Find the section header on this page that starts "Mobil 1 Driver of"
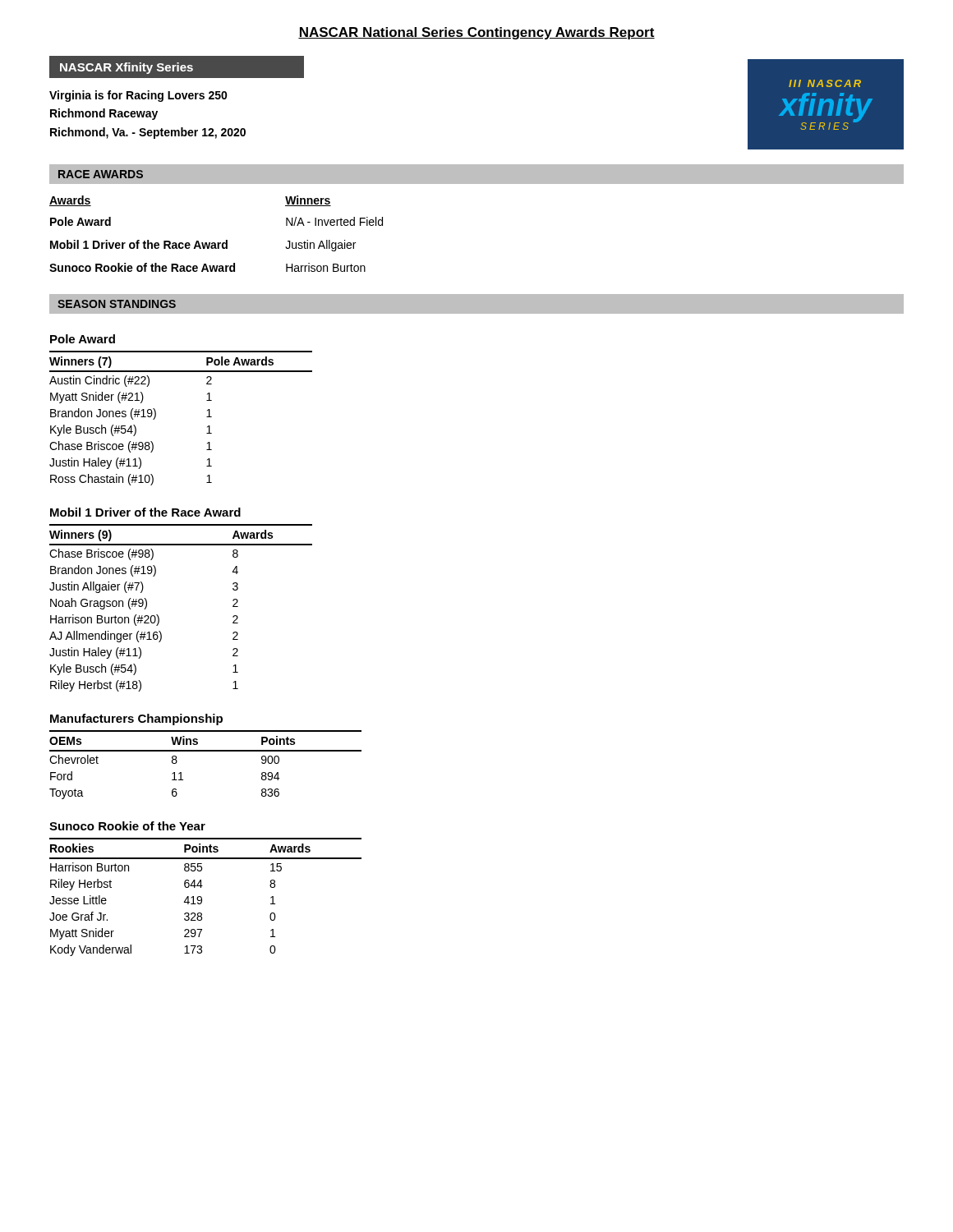The image size is (953, 1232). [x=145, y=512]
